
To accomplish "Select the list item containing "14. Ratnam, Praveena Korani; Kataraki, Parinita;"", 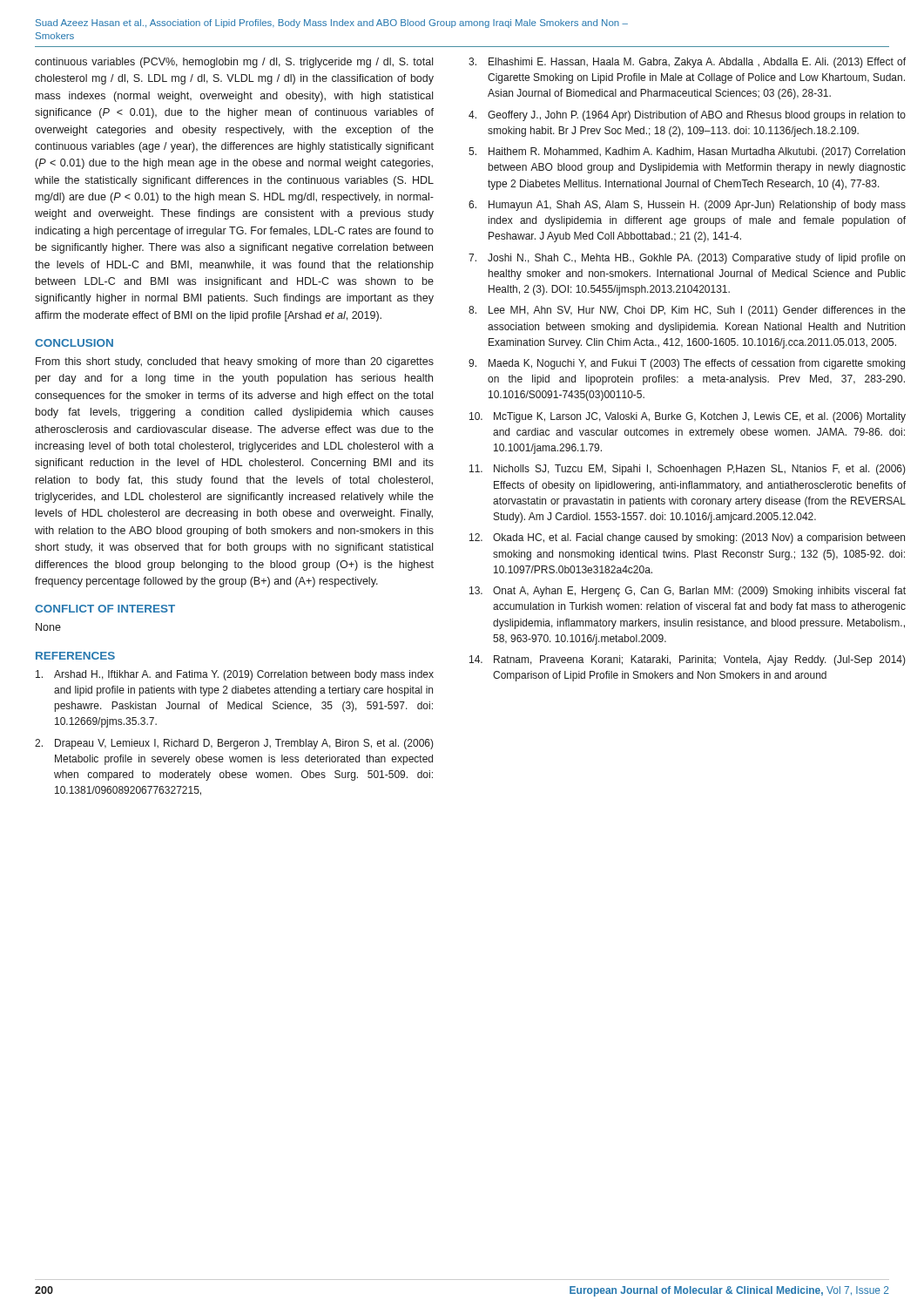I will pyautogui.click(x=687, y=667).
